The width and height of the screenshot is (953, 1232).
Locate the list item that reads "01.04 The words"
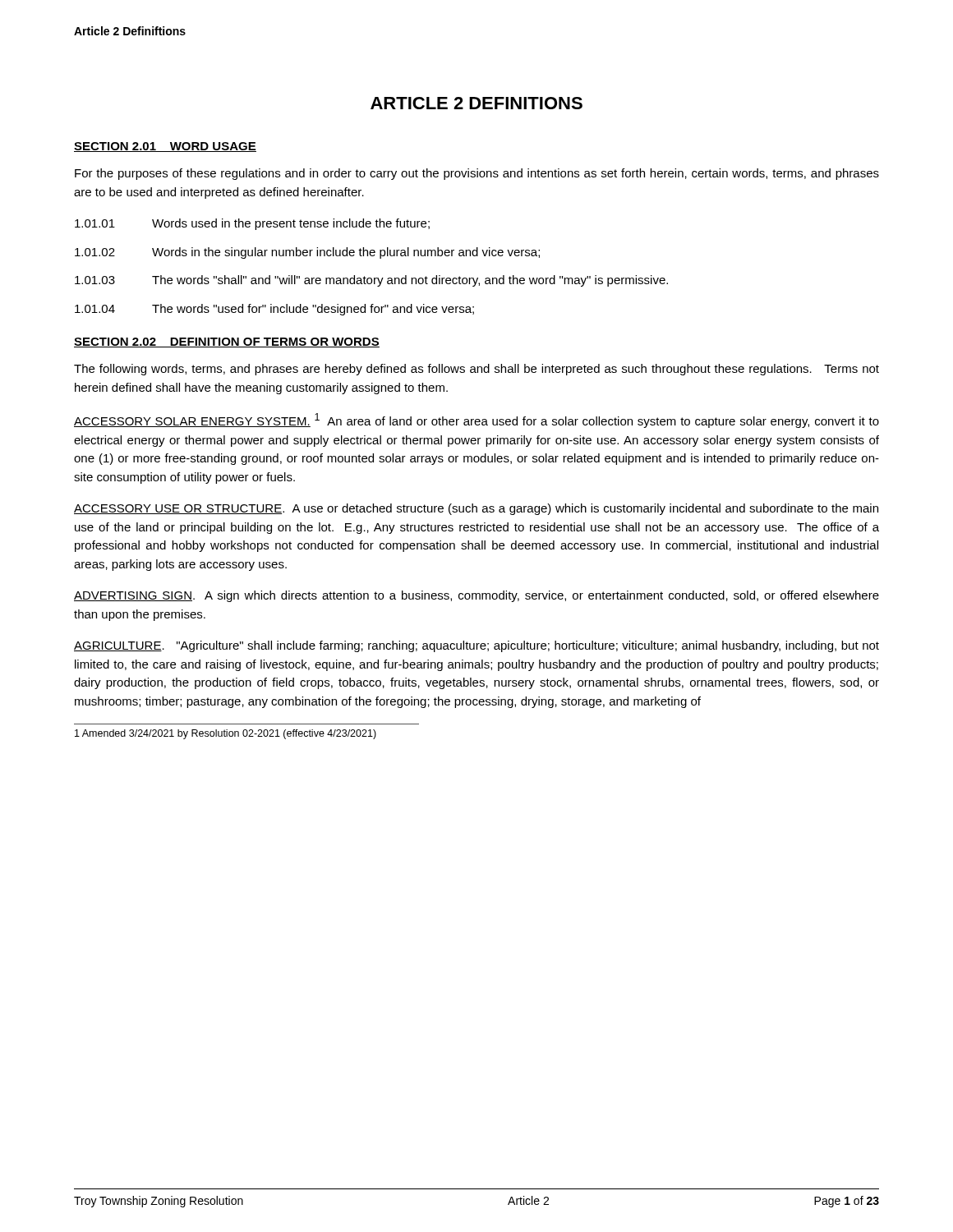click(x=476, y=309)
